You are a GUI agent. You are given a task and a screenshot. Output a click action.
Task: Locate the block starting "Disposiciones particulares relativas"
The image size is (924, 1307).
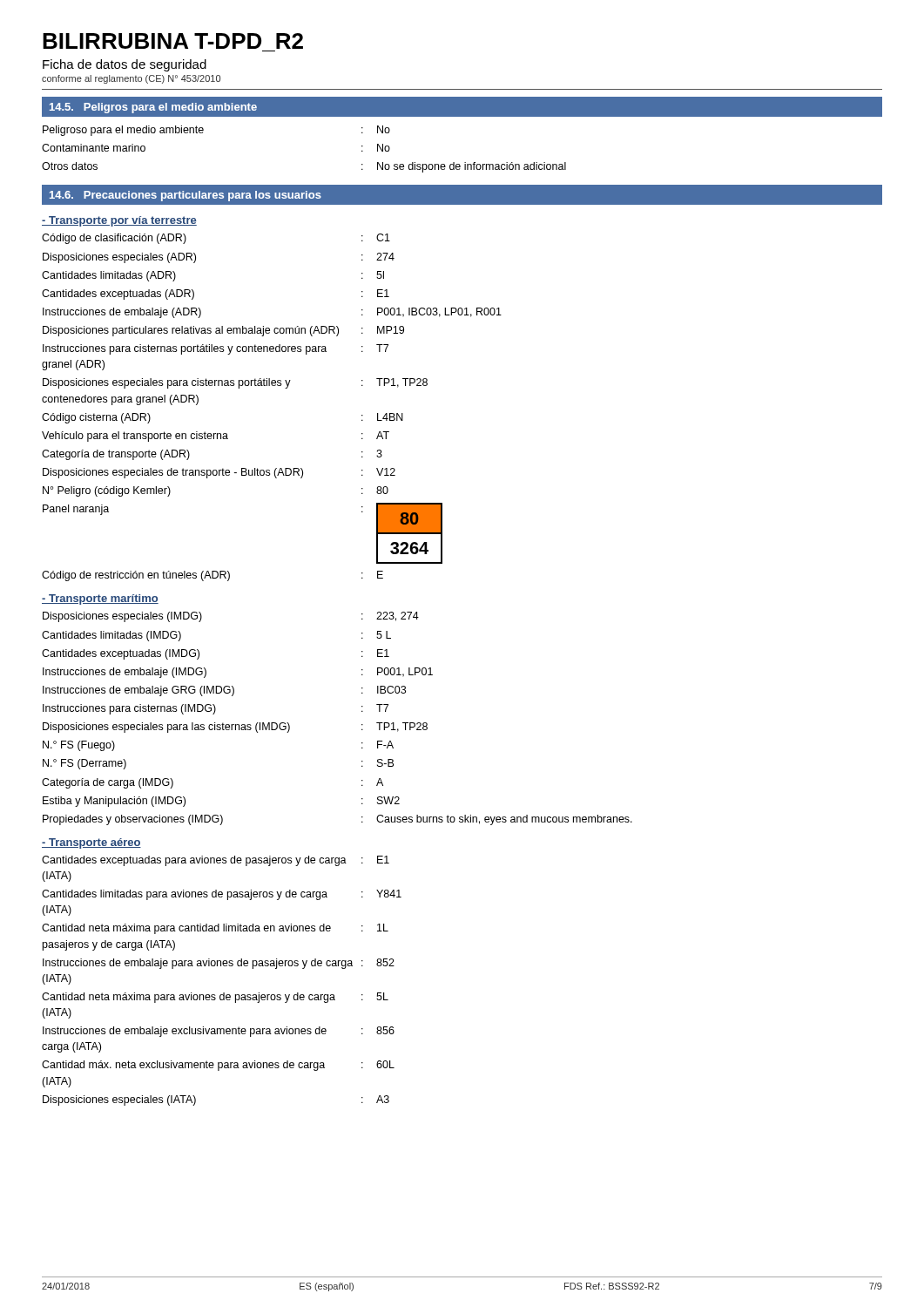pyautogui.click(x=223, y=331)
